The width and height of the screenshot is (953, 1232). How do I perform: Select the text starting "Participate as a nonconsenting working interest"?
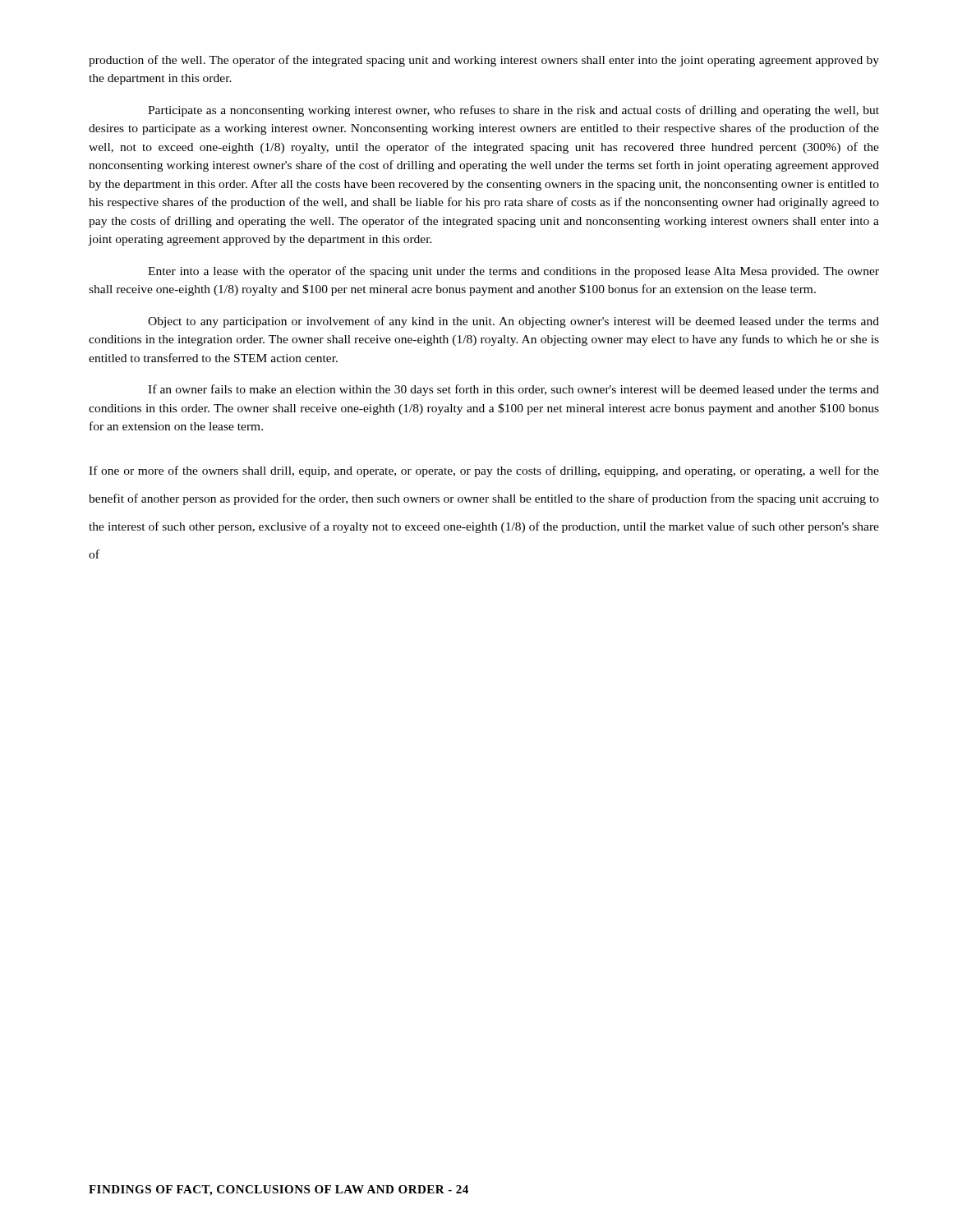(x=484, y=174)
